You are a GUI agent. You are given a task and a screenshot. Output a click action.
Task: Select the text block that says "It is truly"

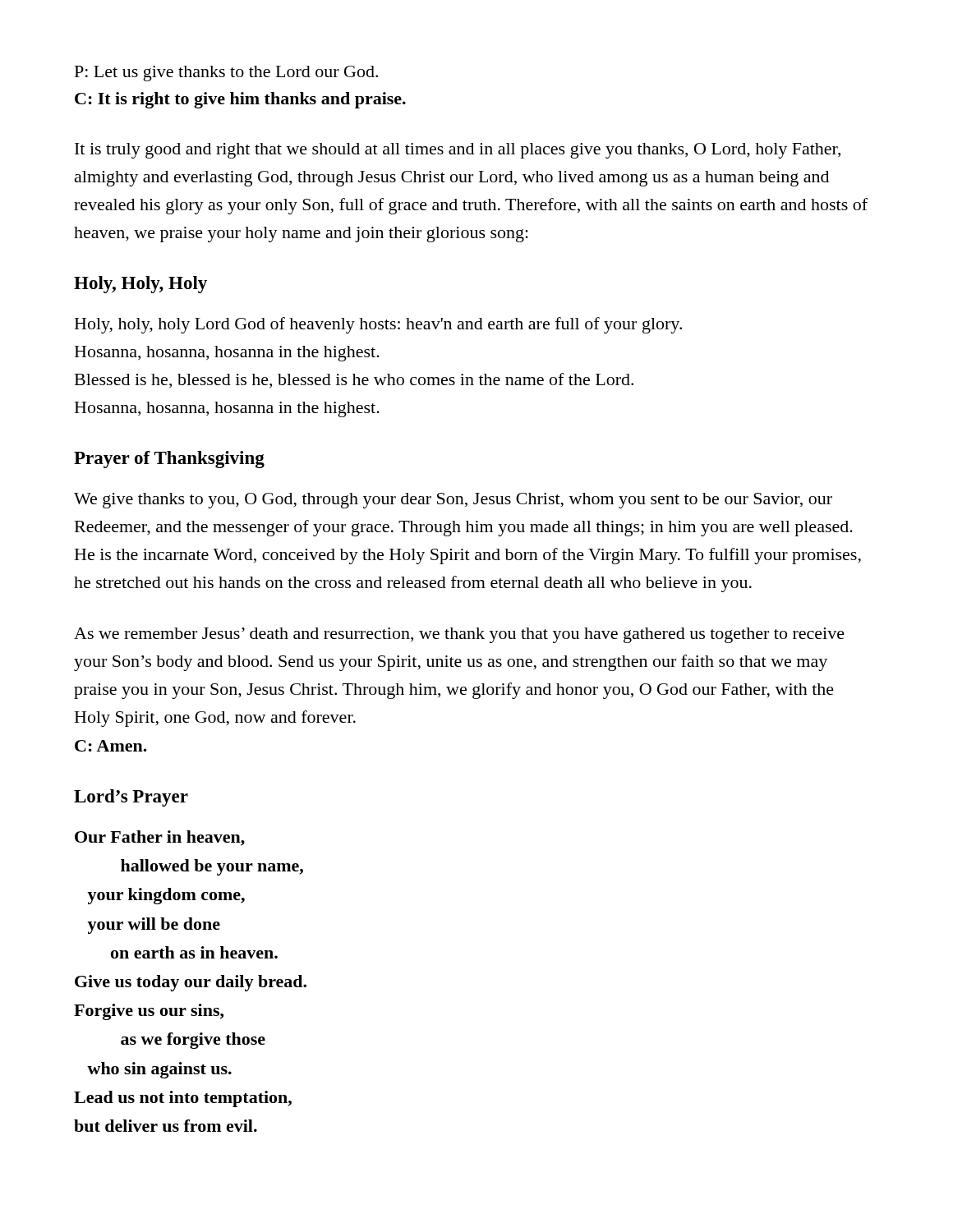pos(471,190)
